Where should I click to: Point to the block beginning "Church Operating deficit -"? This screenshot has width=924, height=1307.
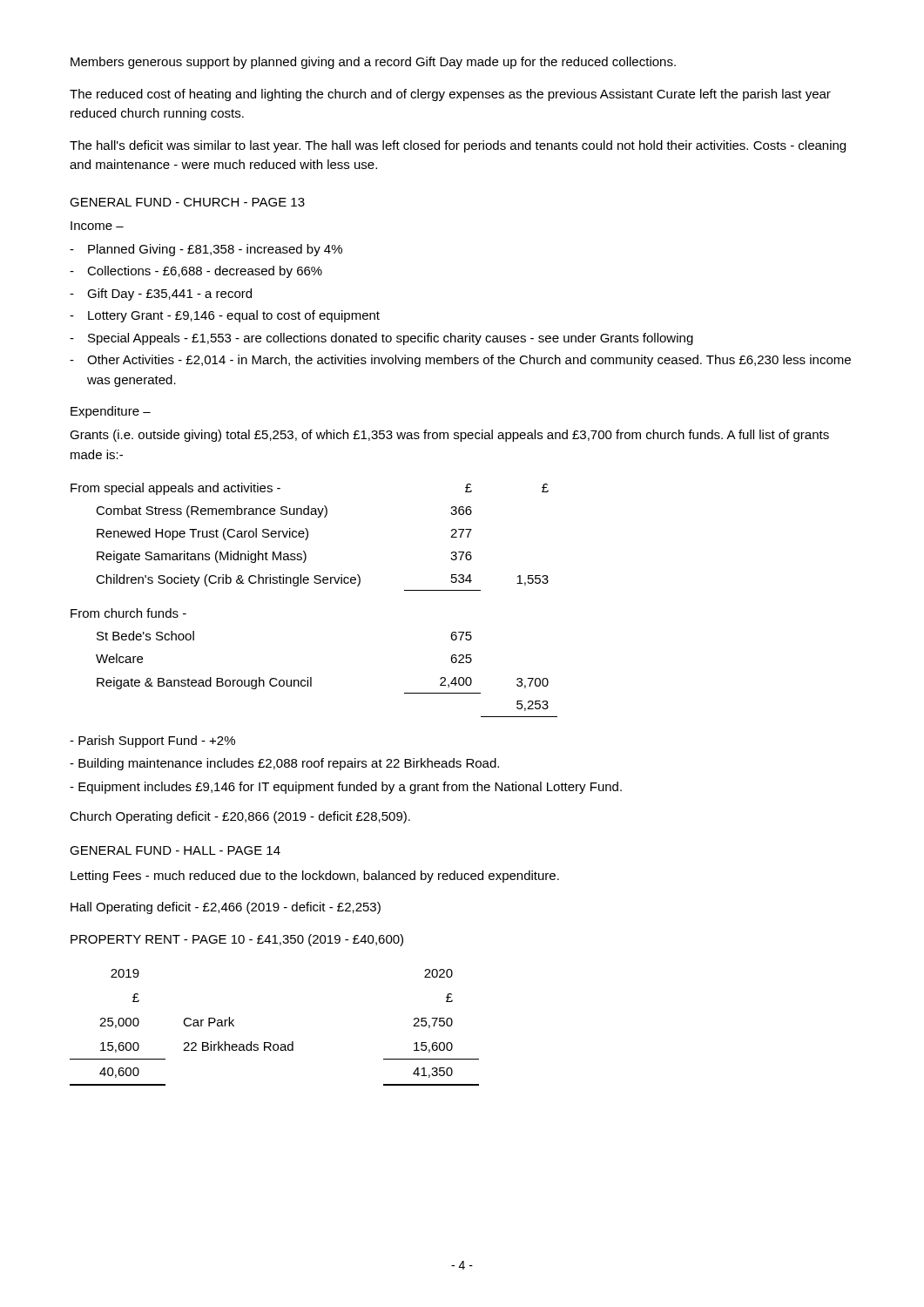240,816
